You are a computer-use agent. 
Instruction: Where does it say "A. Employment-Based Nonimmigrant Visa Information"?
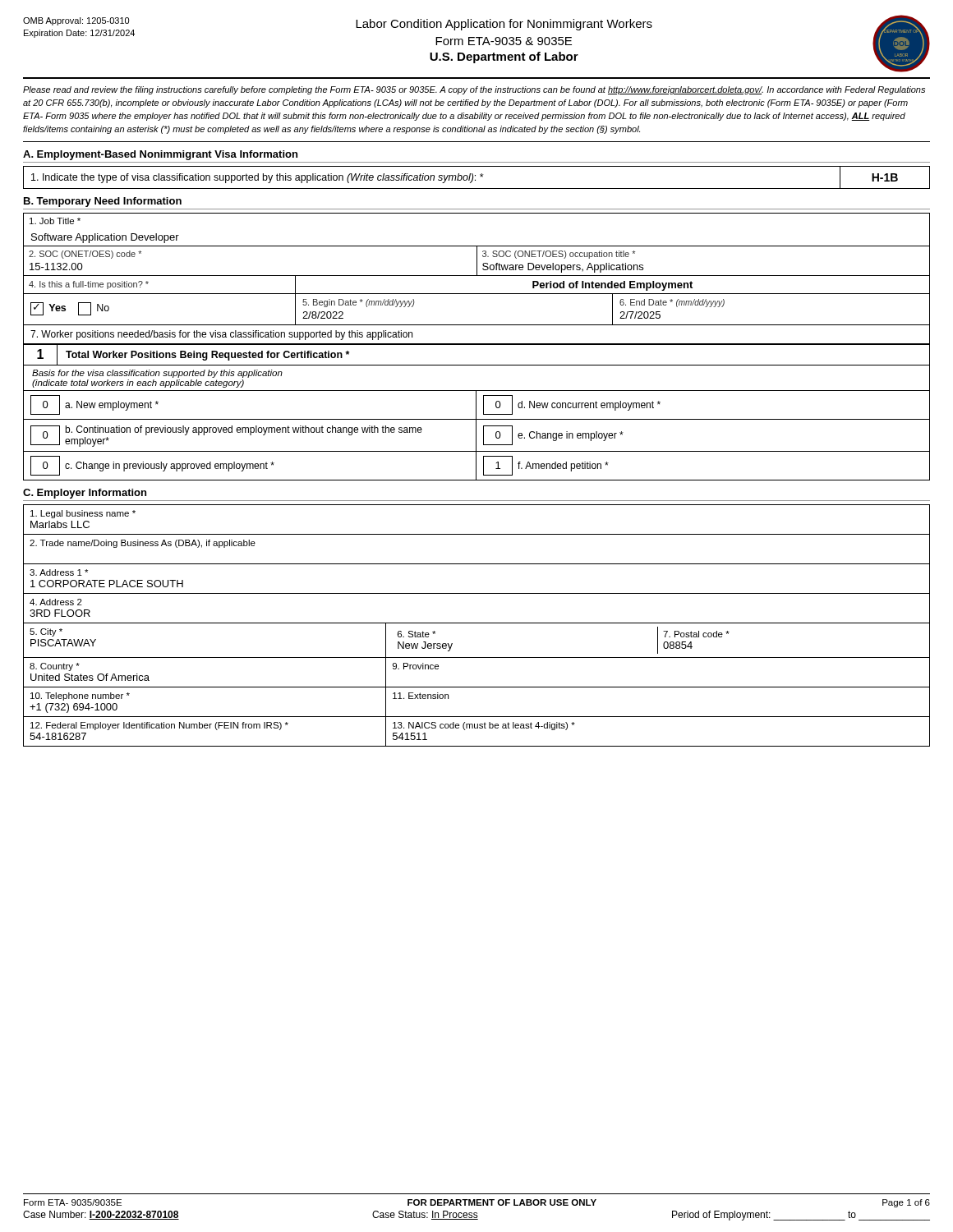pyautogui.click(x=161, y=154)
